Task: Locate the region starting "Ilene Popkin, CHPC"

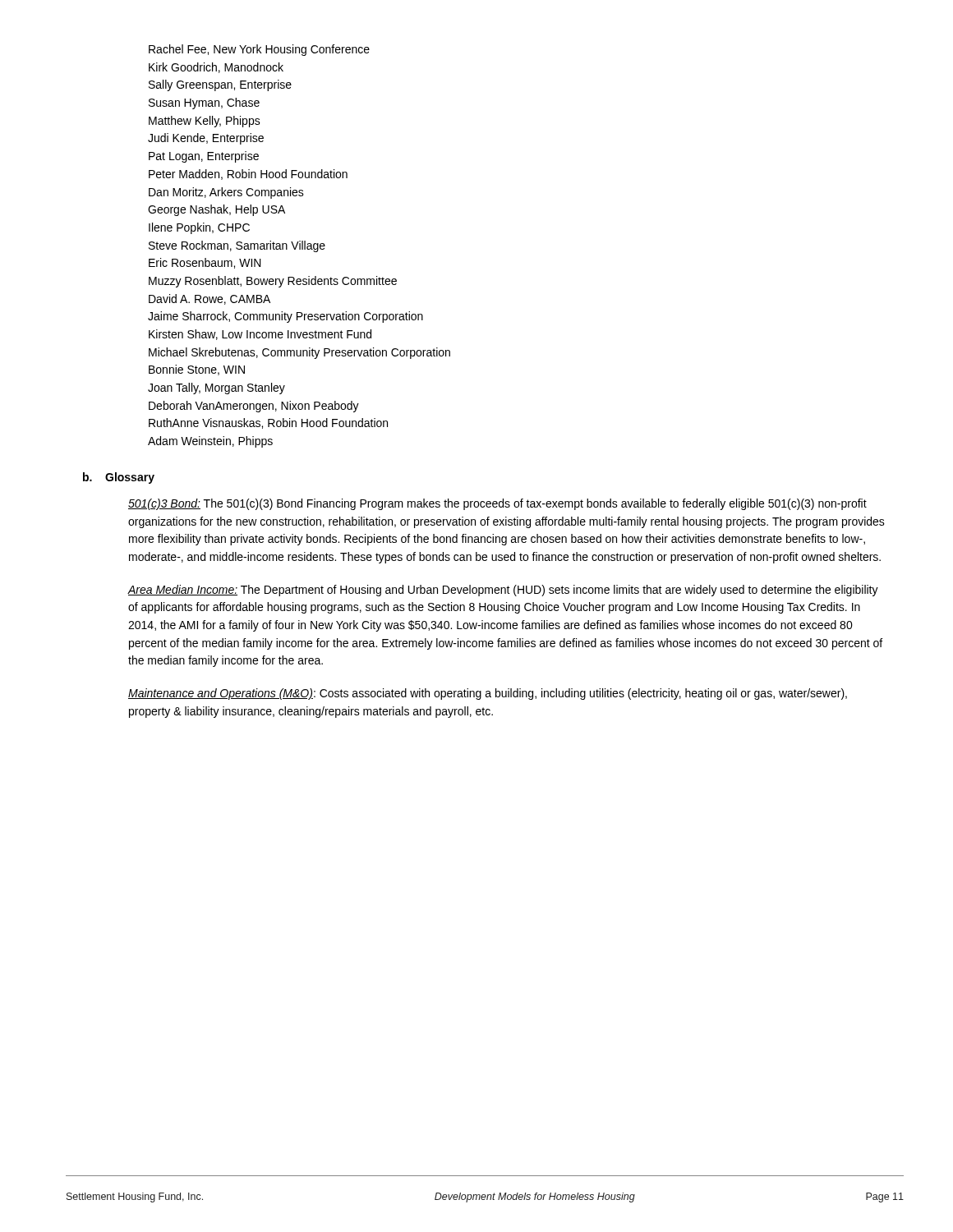Action: coord(199,227)
